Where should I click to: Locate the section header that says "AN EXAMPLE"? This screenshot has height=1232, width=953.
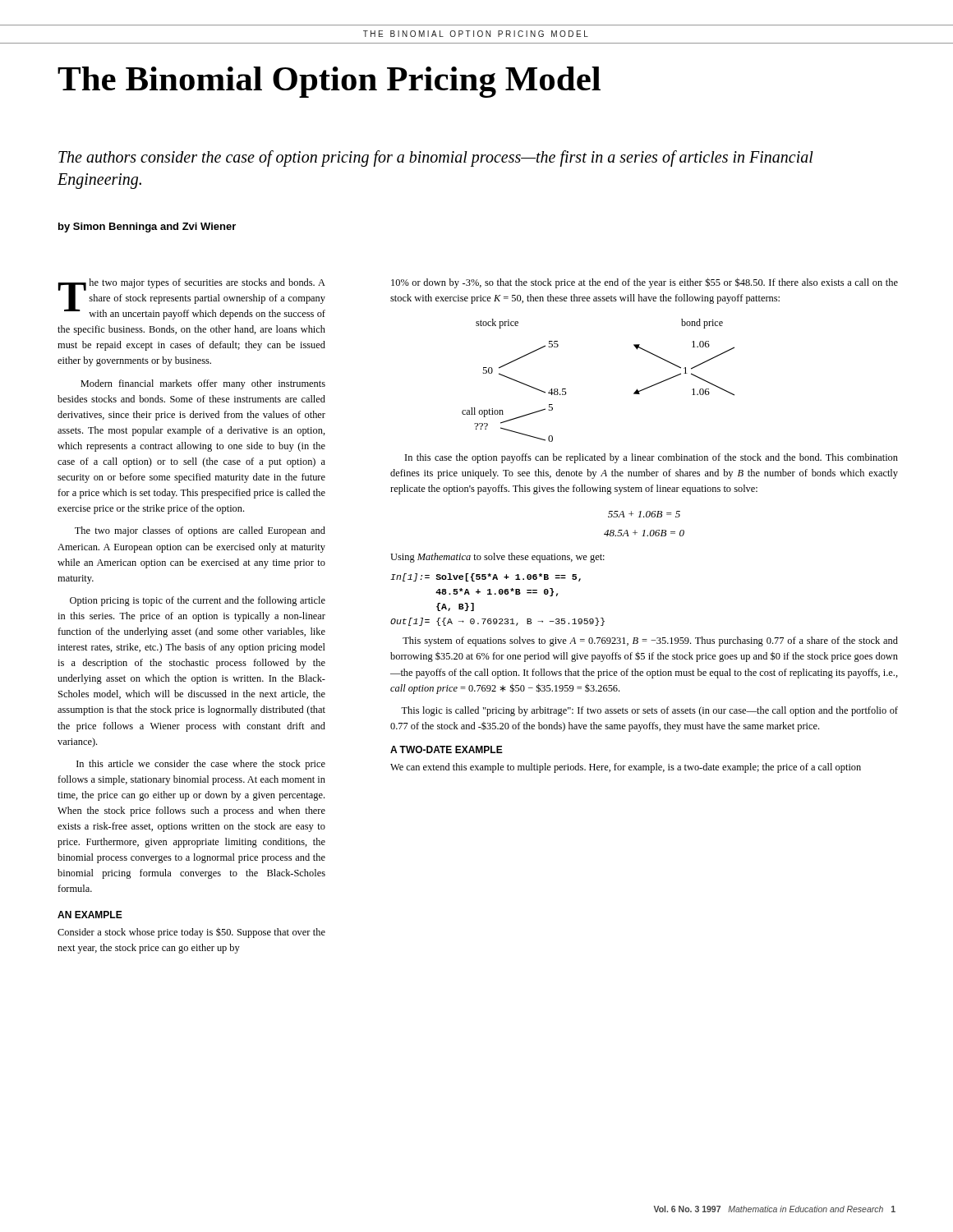90,915
